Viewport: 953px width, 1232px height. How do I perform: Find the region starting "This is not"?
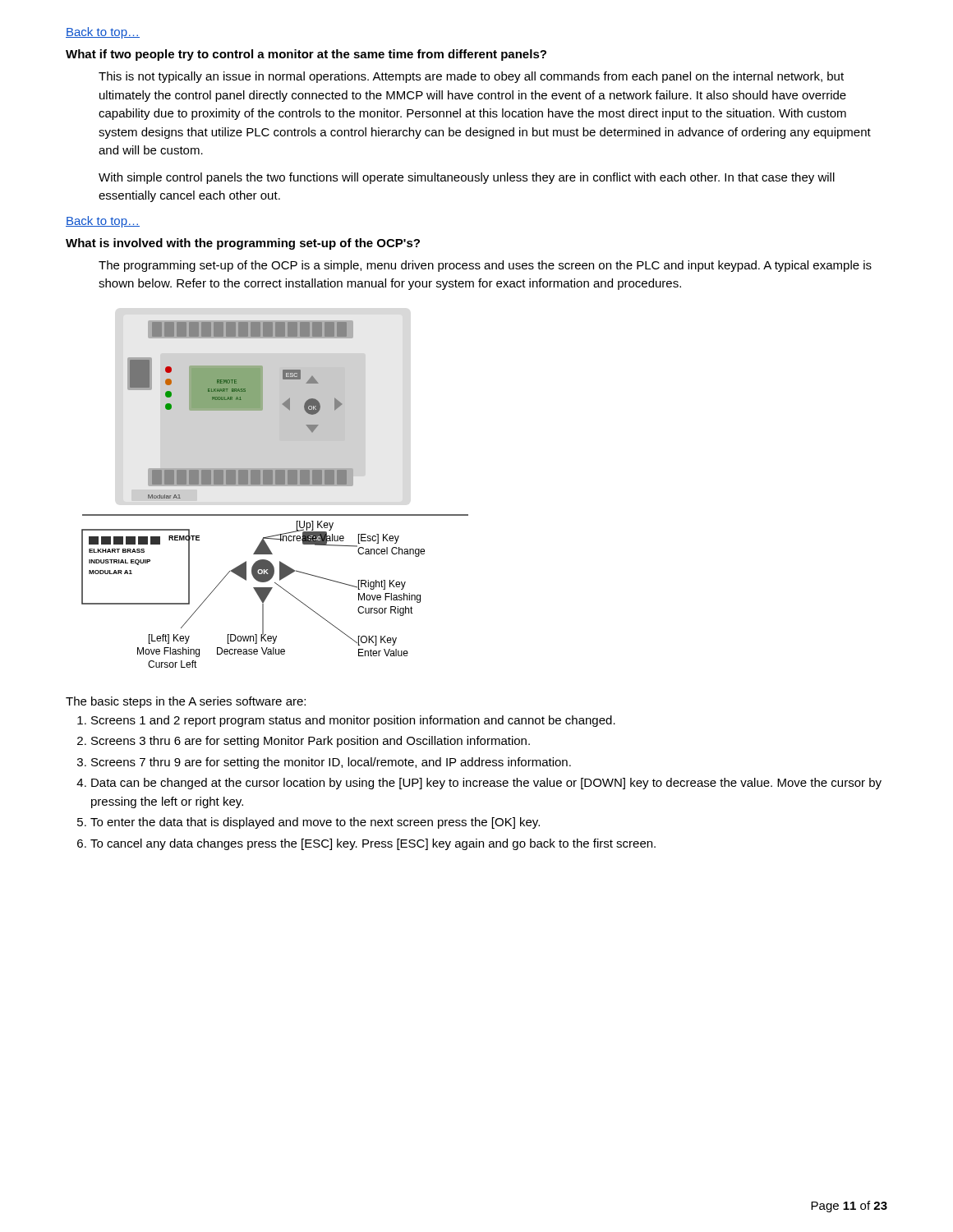[493, 136]
